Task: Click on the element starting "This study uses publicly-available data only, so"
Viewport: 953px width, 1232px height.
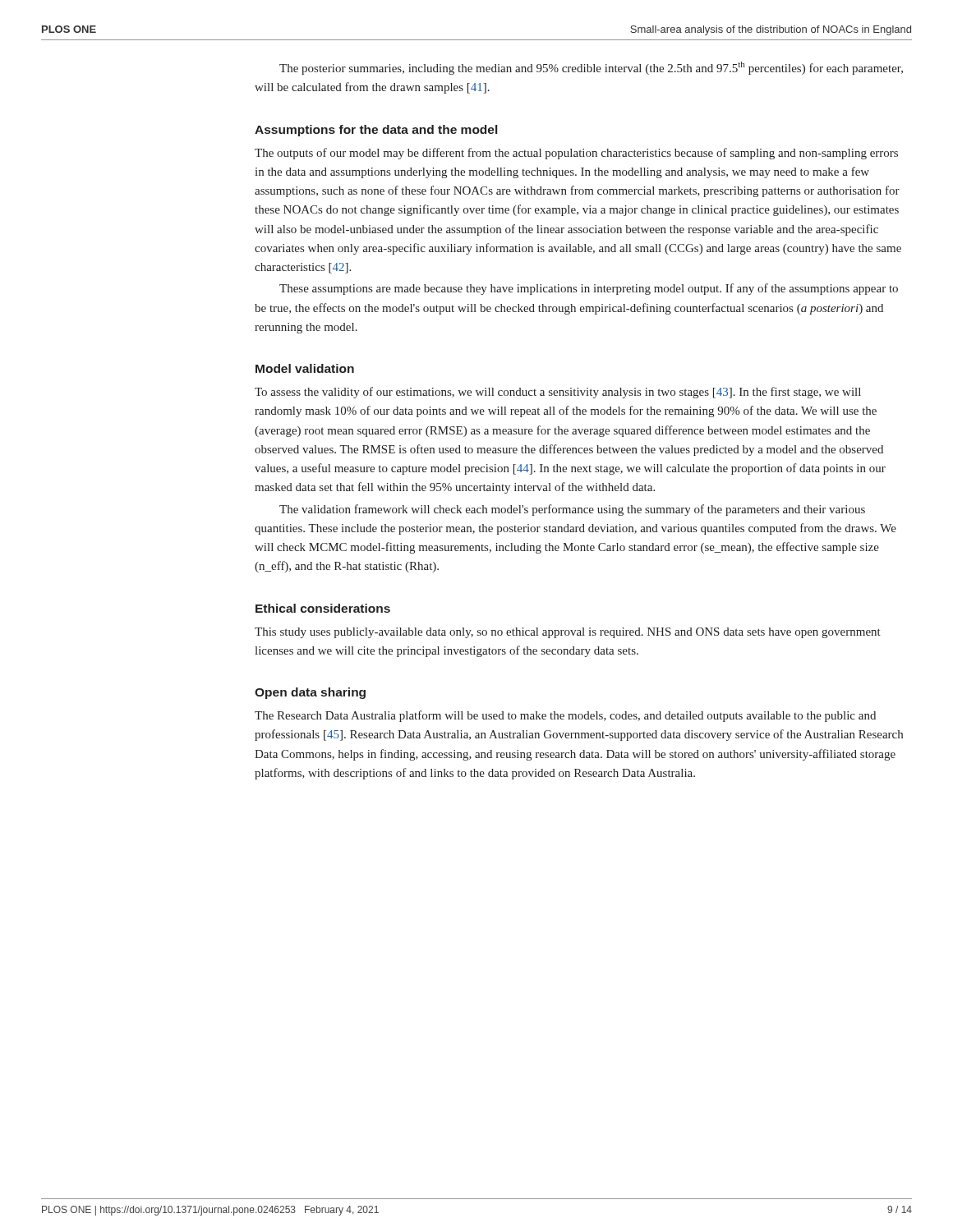Action: point(581,641)
